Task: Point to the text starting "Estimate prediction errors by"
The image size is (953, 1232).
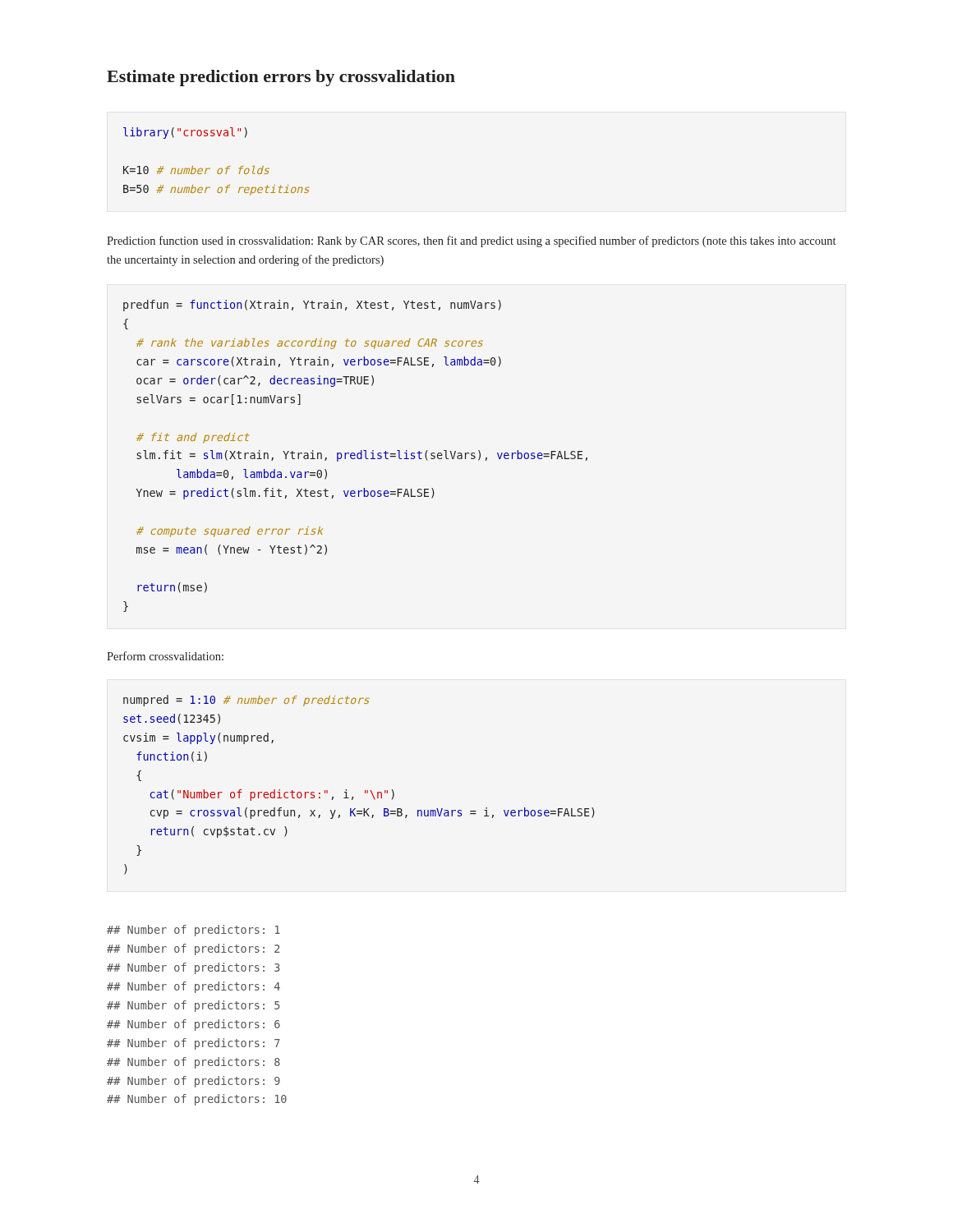Action: (x=281, y=76)
